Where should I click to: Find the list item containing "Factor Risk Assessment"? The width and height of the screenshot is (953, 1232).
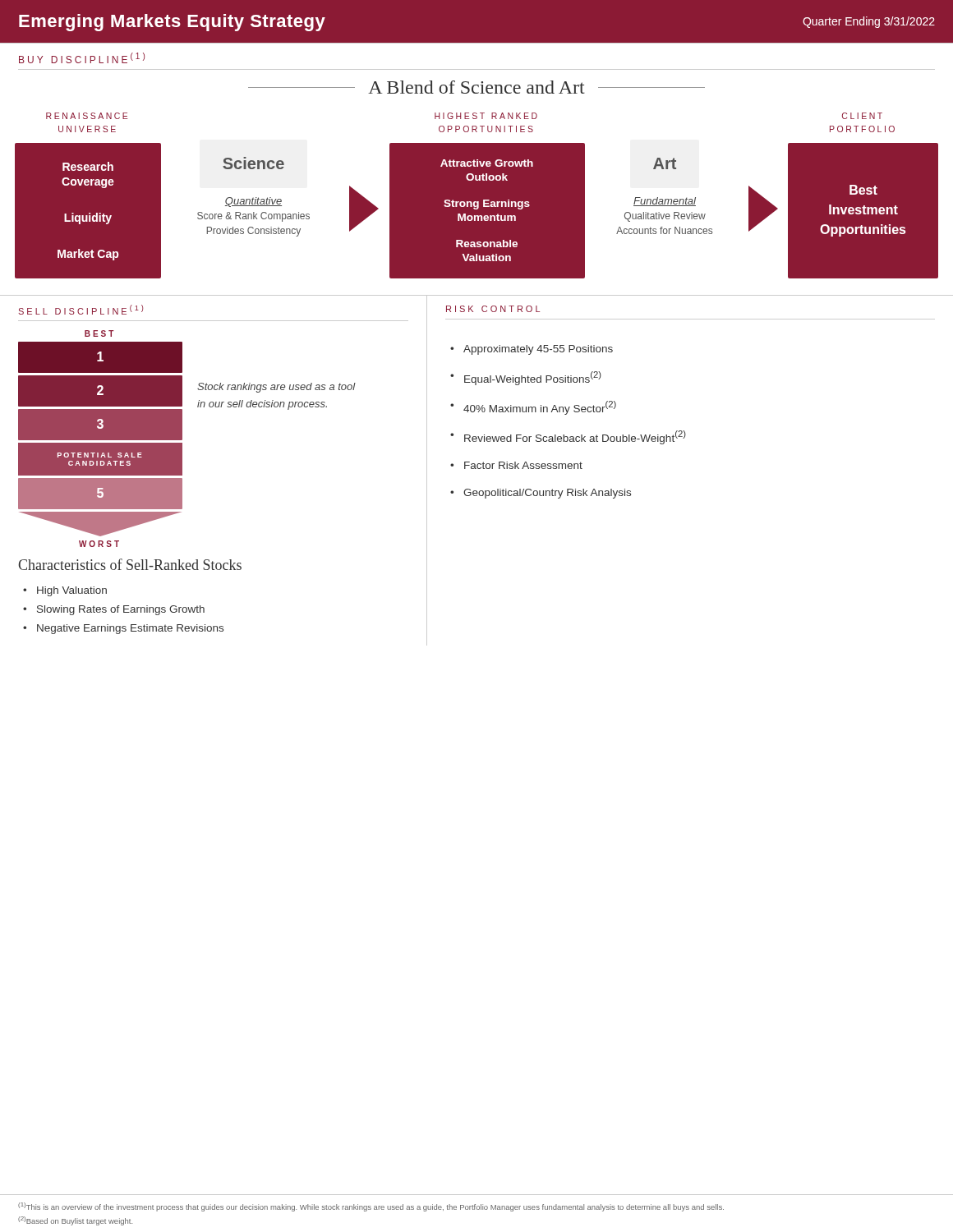[x=523, y=465]
